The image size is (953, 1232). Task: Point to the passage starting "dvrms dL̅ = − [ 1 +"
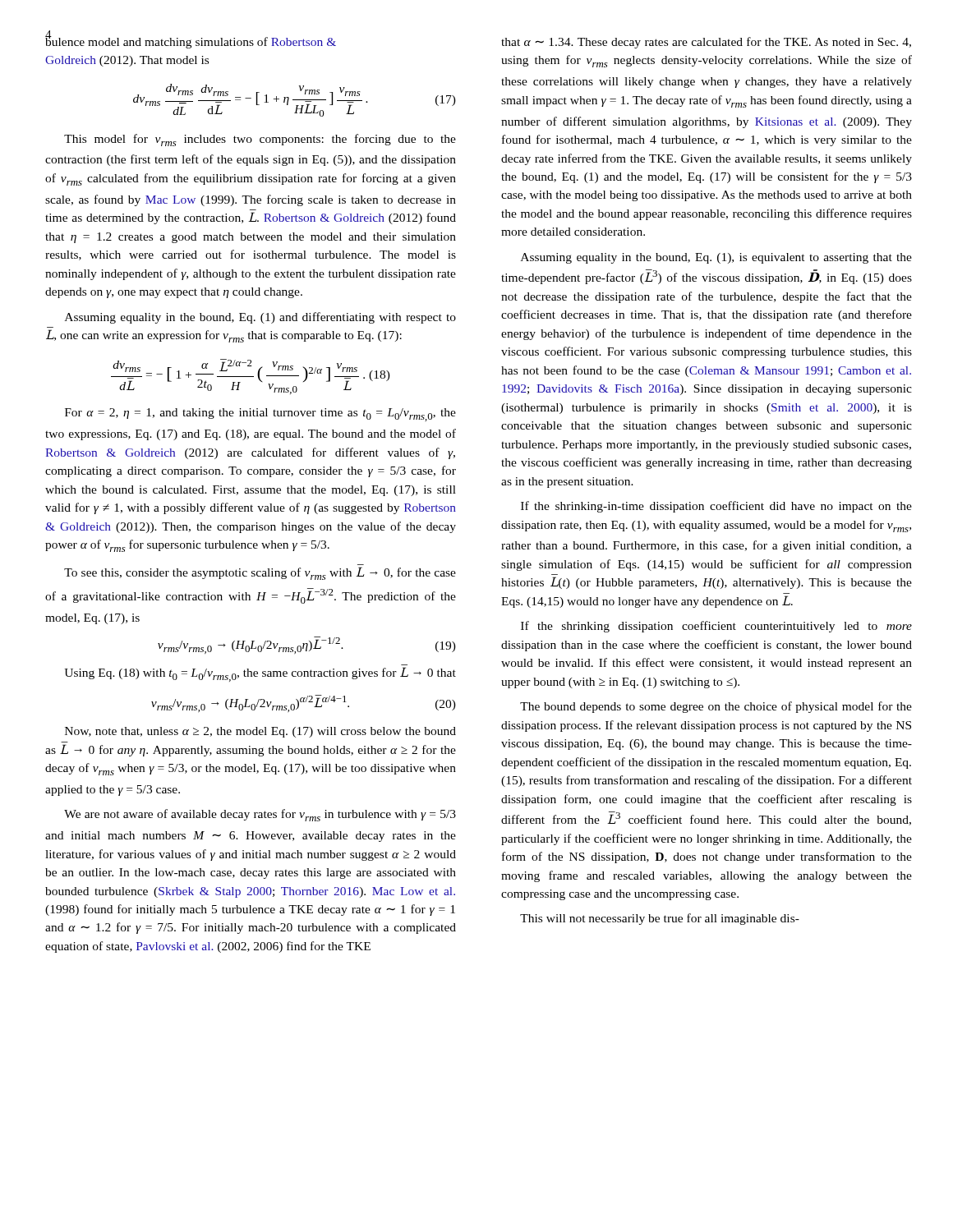click(x=251, y=375)
